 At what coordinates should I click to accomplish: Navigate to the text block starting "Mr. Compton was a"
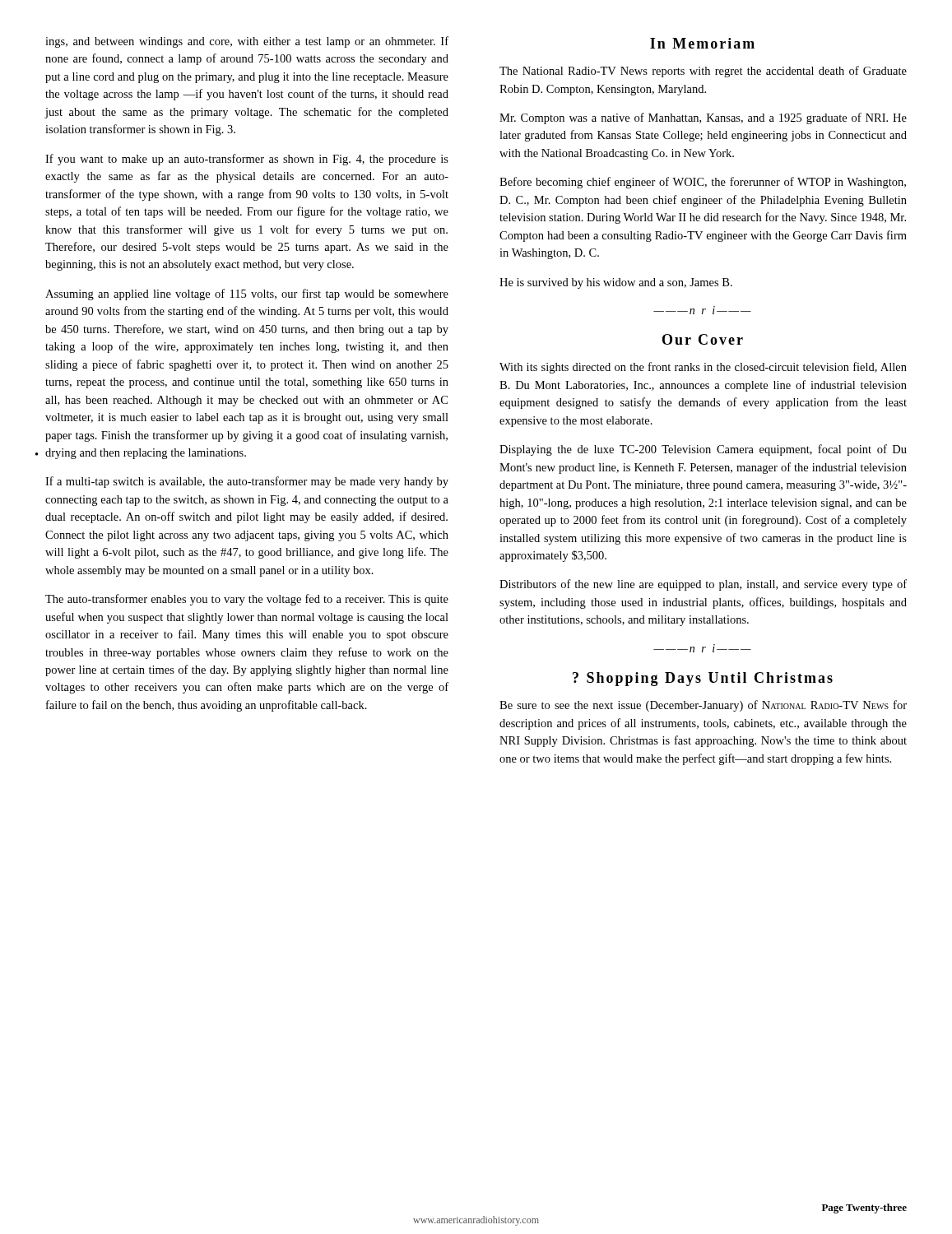[703, 135]
